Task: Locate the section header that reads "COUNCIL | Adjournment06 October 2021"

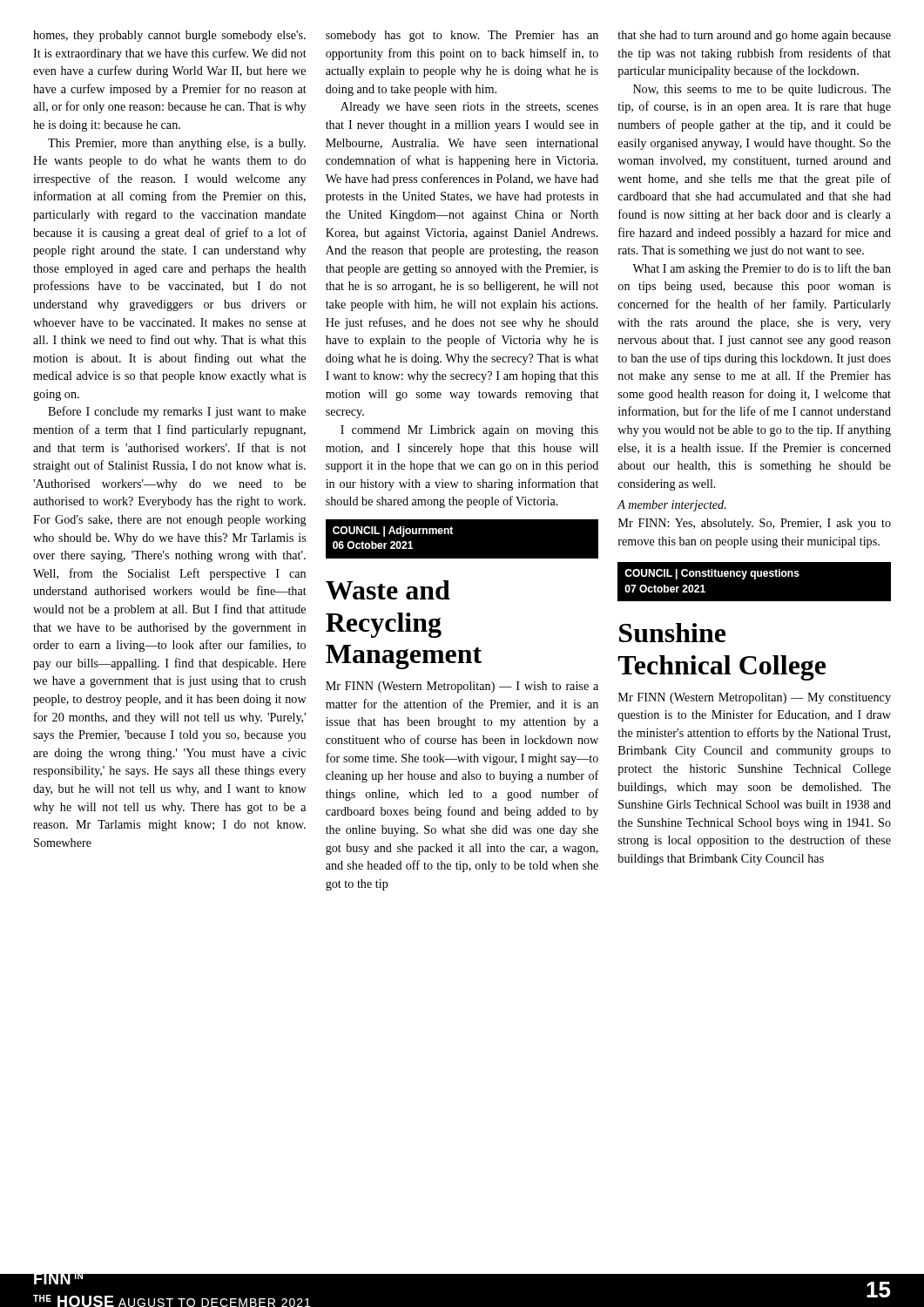Action: [x=462, y=539]
